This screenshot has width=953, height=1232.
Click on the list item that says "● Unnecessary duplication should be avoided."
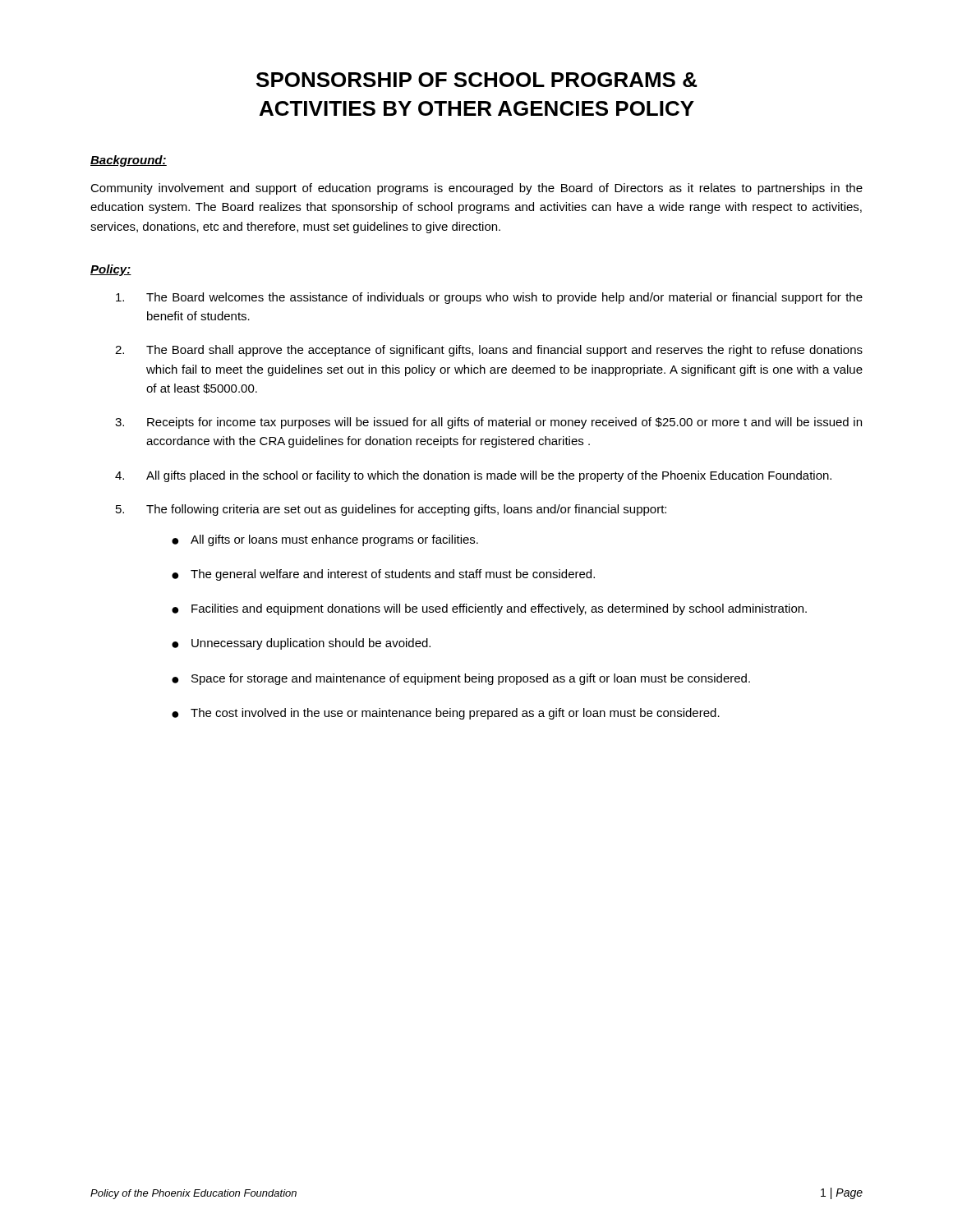coord(301,644)
